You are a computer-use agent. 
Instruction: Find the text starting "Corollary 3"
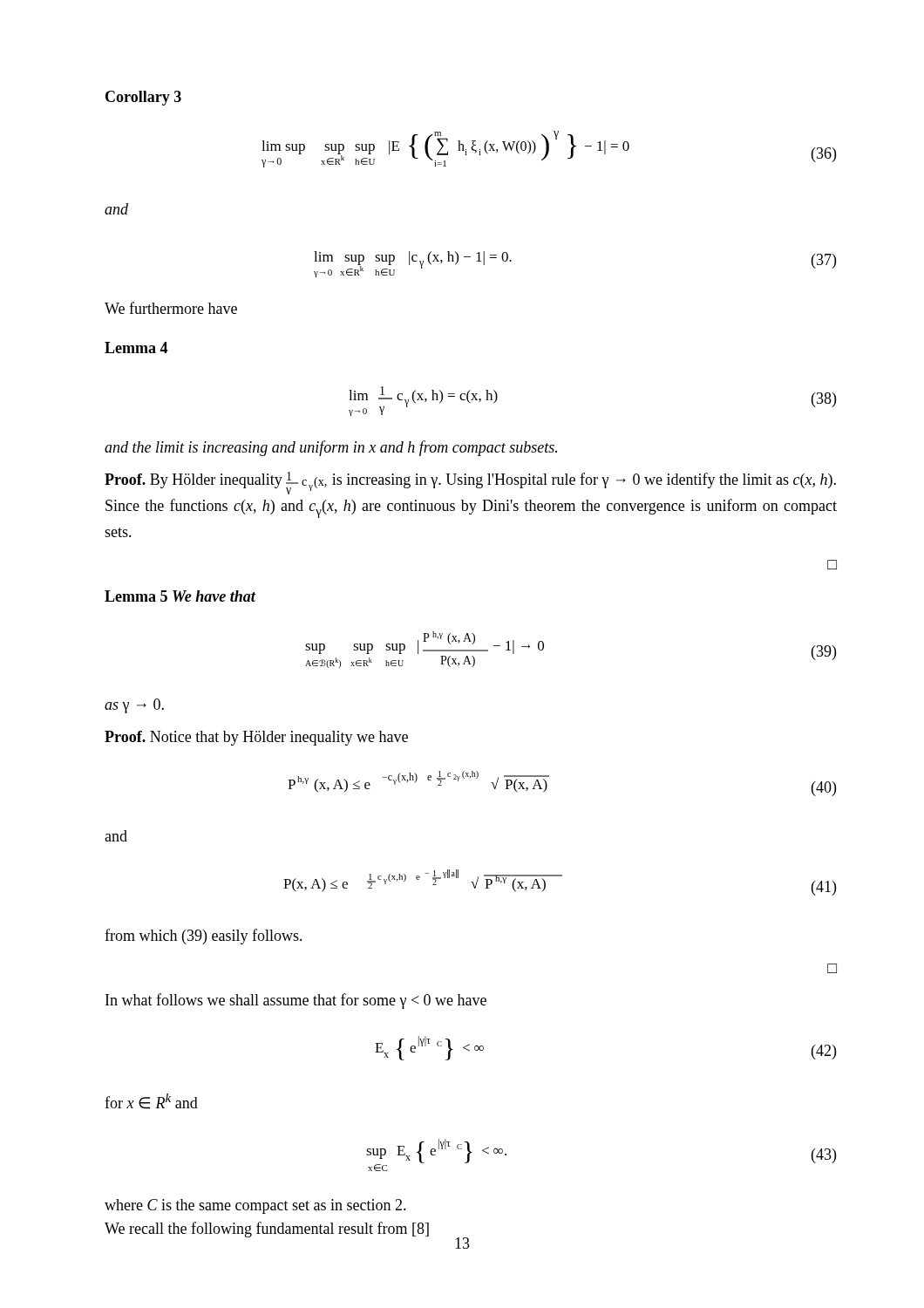(x=143, y=97)
